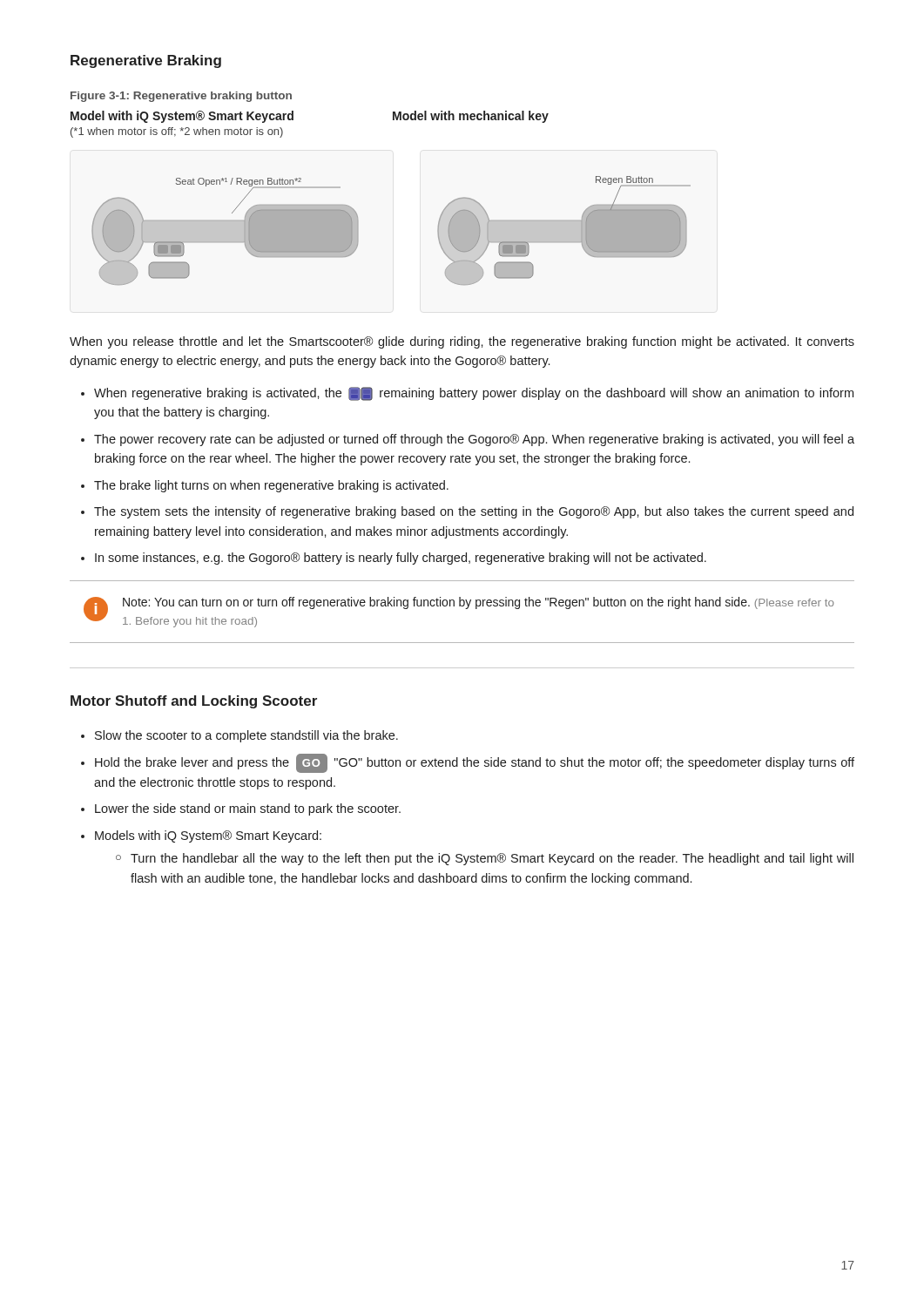924x1307 pixels.
Task: Locate the list item containing "Models with iQ System® Smart"
Action: coord(474,858)
